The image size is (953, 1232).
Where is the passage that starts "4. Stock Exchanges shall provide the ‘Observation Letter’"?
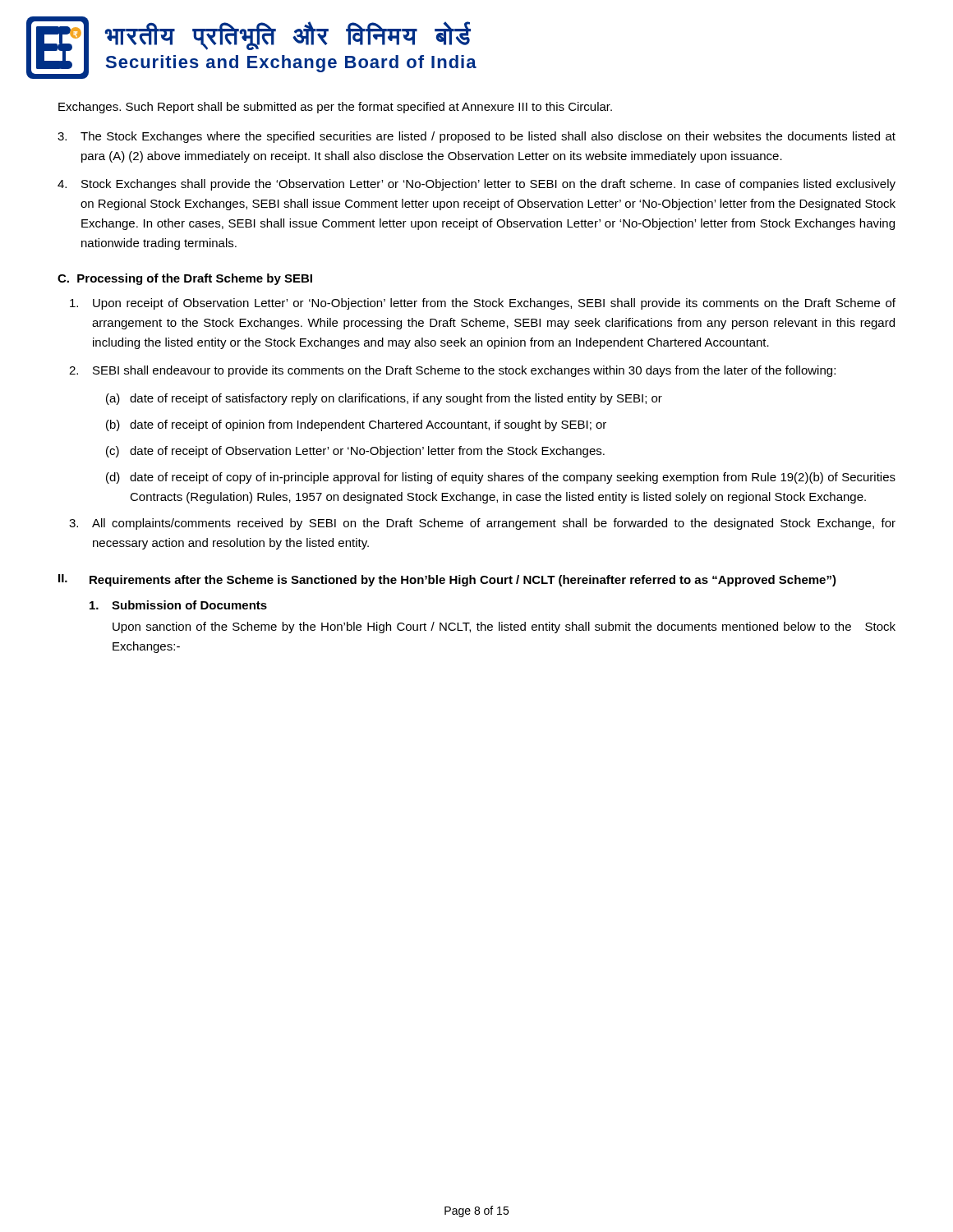tap(476, 214)
